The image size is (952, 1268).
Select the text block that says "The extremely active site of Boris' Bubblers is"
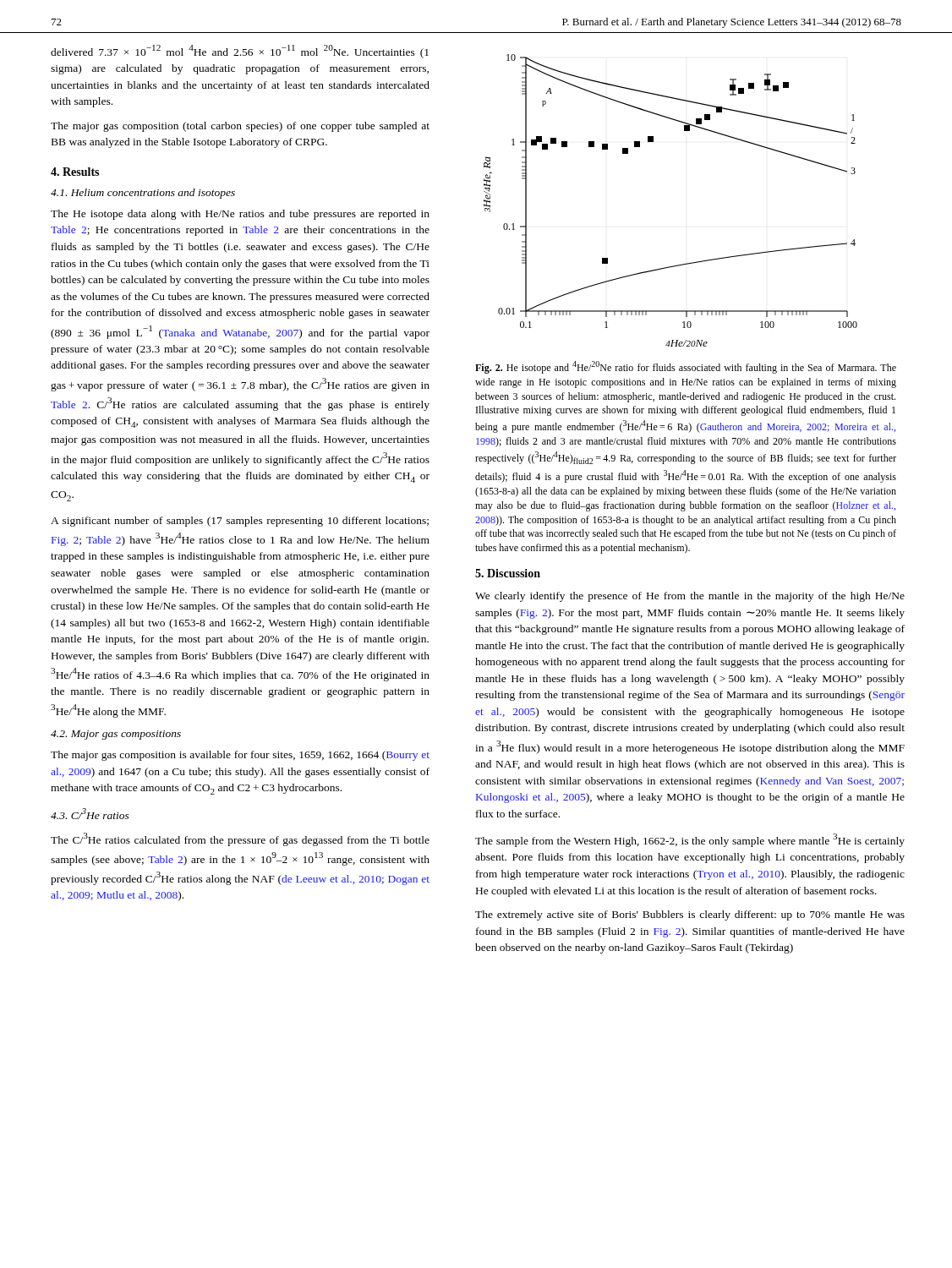pos(690,931)
